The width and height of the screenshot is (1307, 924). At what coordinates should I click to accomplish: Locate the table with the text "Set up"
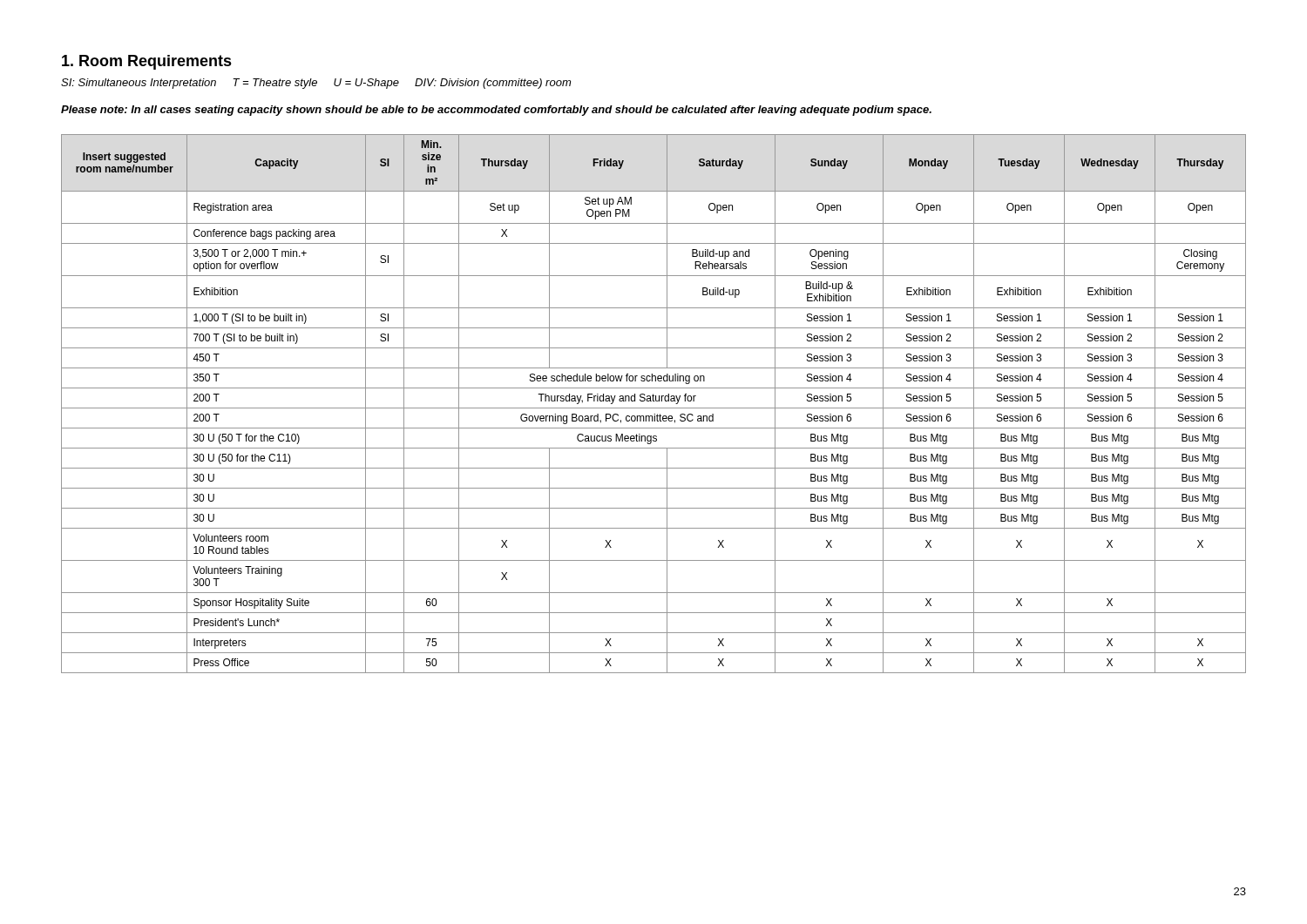(x=654, y=403)
